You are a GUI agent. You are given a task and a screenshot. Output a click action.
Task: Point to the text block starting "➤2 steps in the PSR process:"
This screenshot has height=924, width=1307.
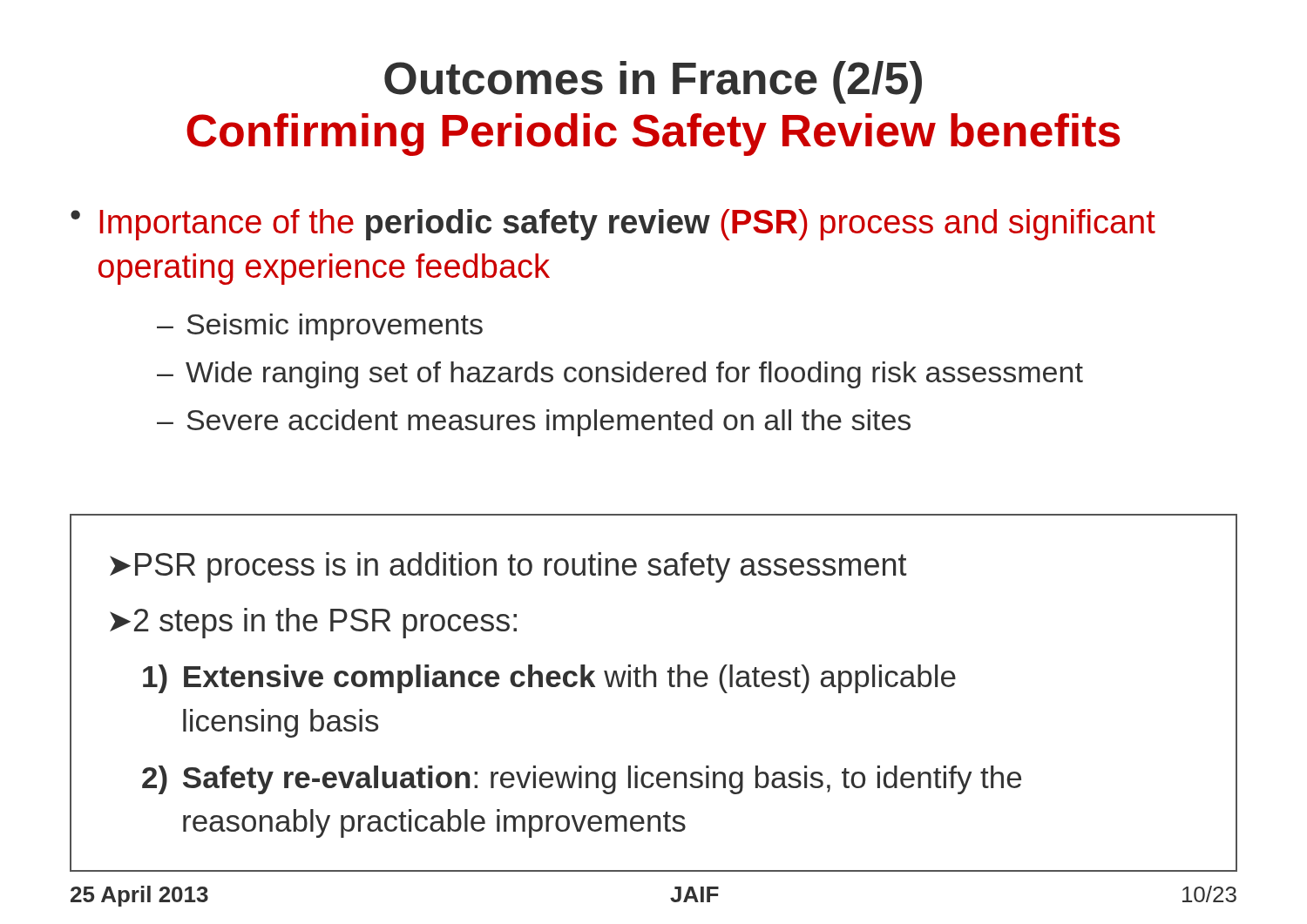313,621
